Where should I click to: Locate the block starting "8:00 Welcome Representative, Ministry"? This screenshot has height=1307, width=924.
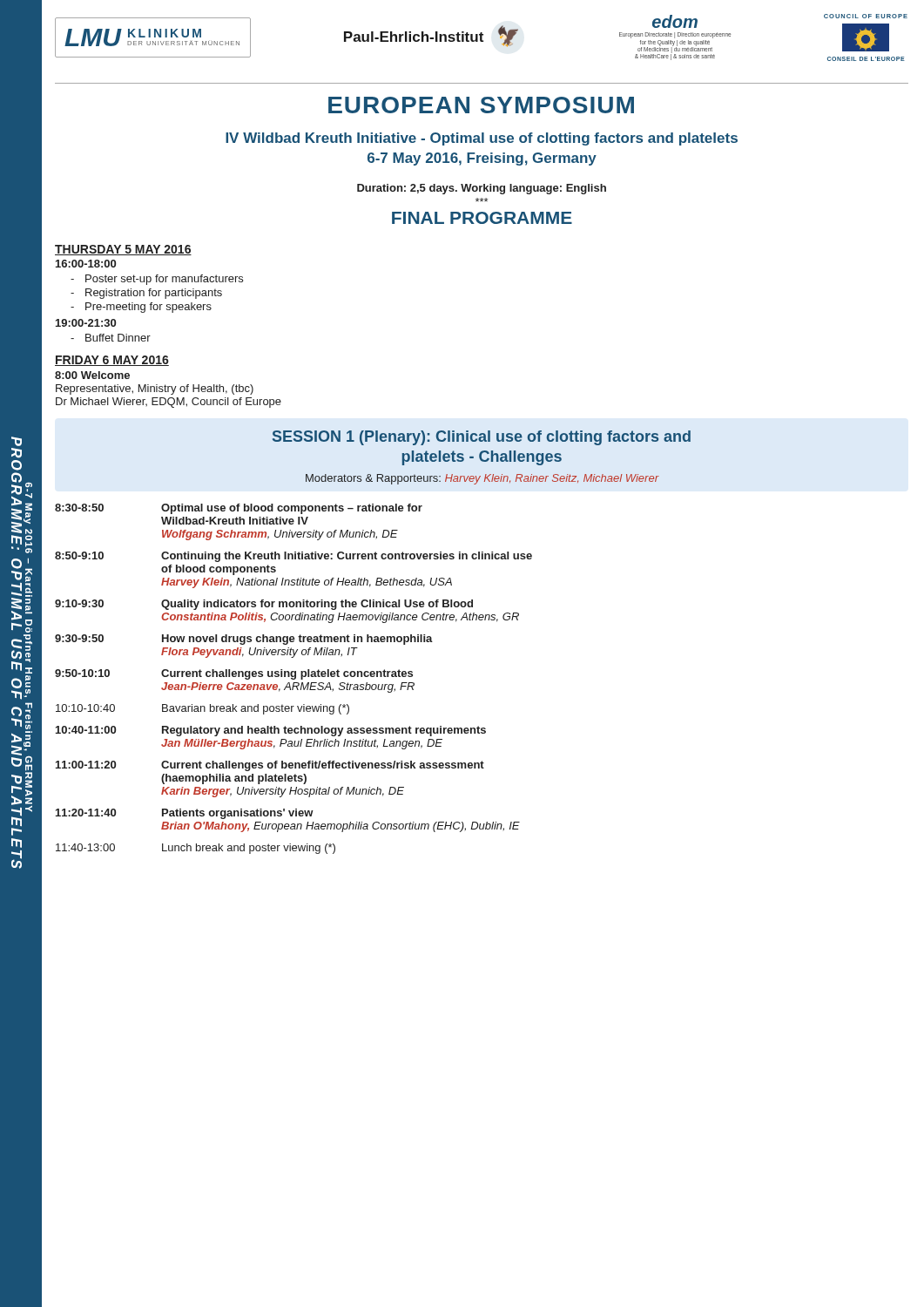[168, 388]
